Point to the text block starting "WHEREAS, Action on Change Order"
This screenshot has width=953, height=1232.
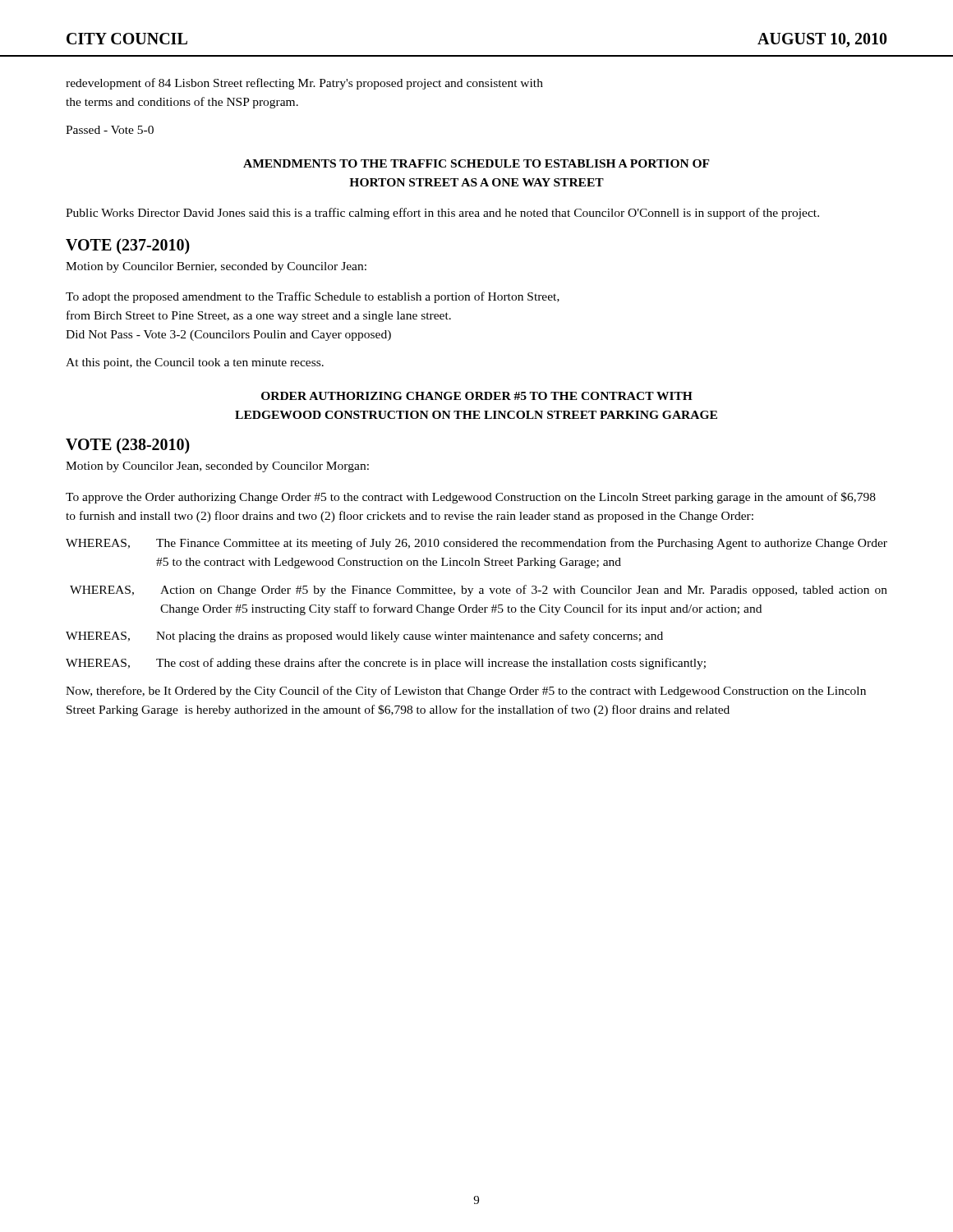tap(476, 599)
